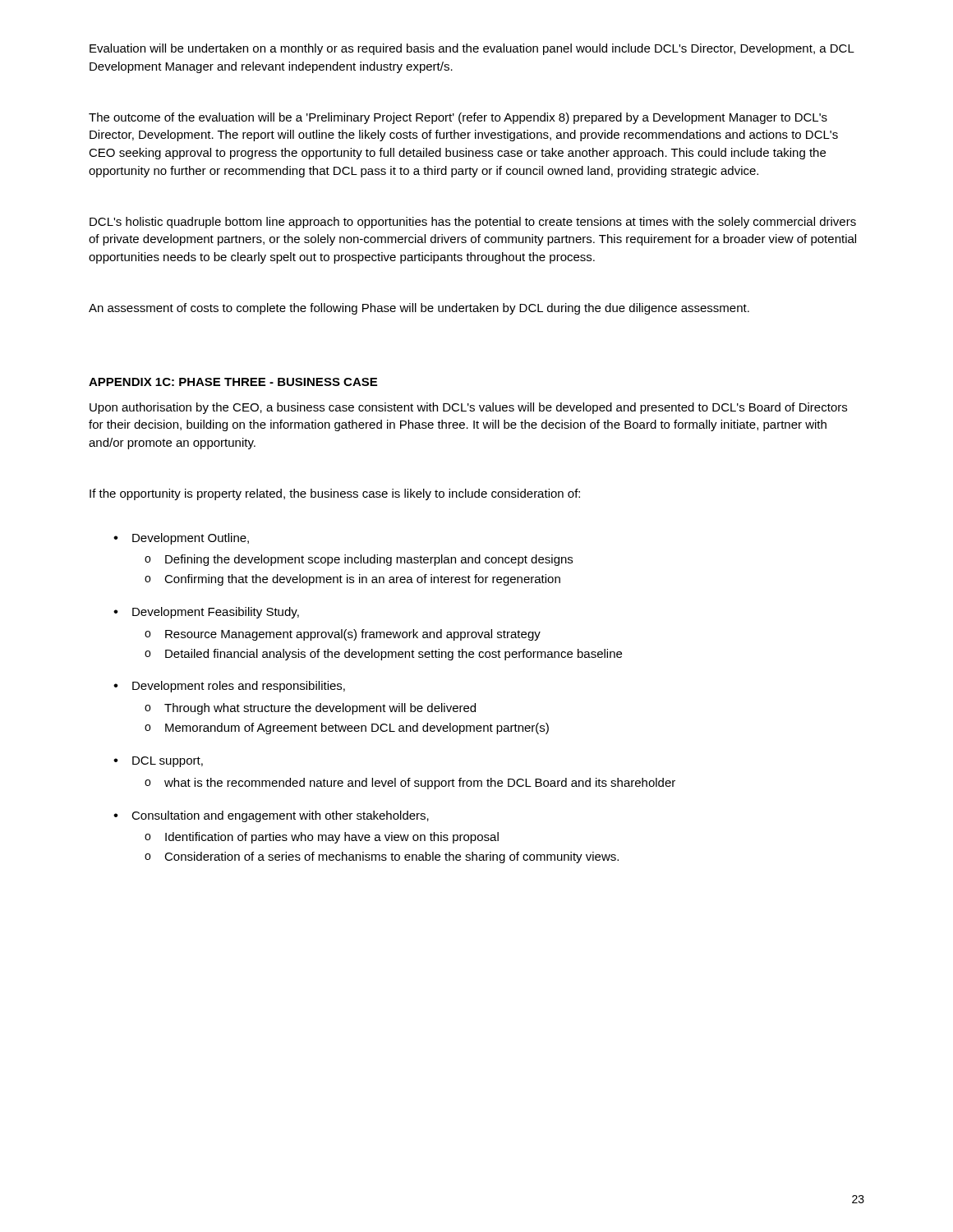Find the block on this page that starts "Upon authorisation by"
The height and width of the screenshot is (1232, 953).
(468, 424)
